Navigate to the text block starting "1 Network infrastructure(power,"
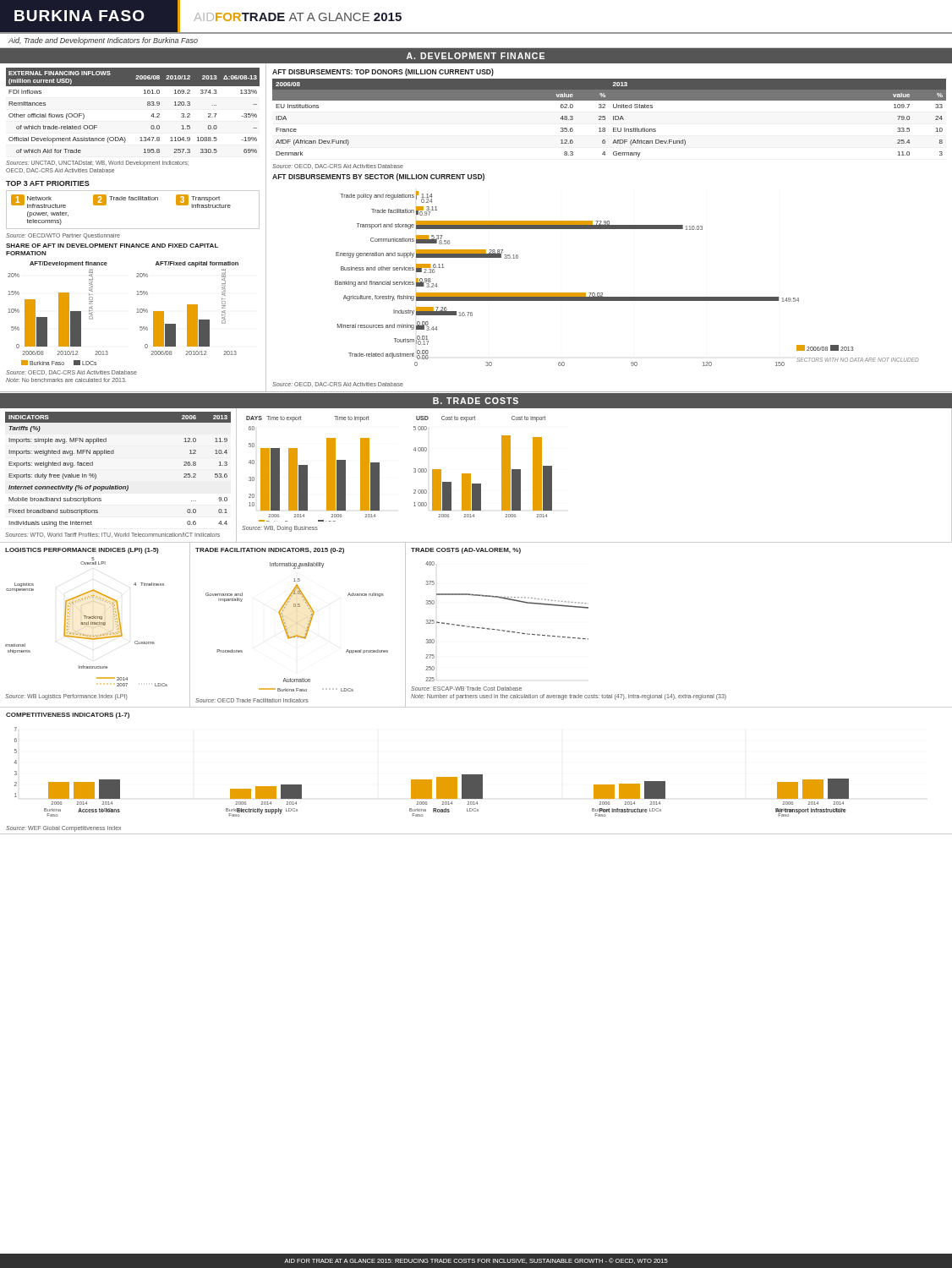This screenshot has height=1268, width=952. tap(50, 210)
